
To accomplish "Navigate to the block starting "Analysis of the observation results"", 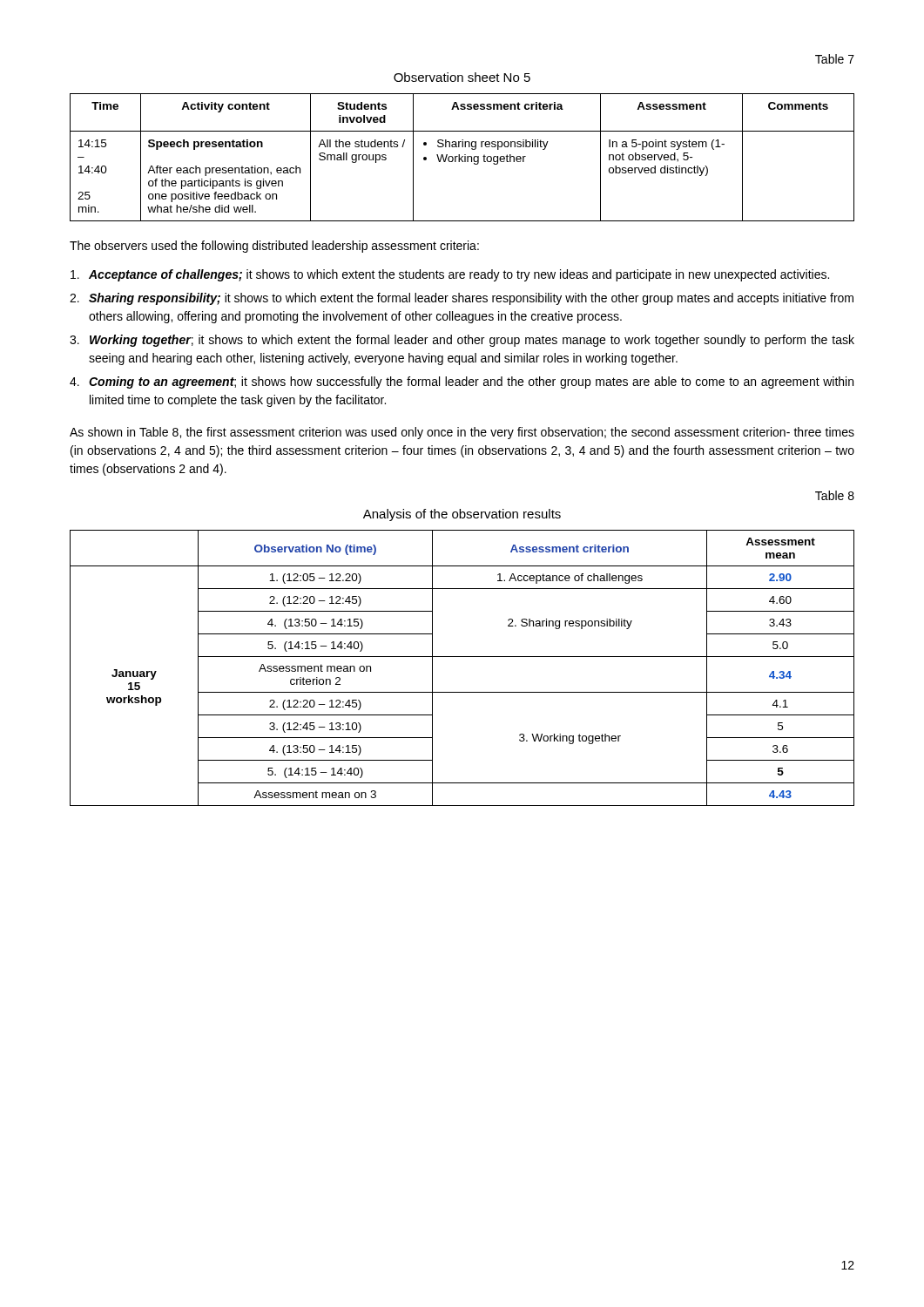I will pos(462,514).
